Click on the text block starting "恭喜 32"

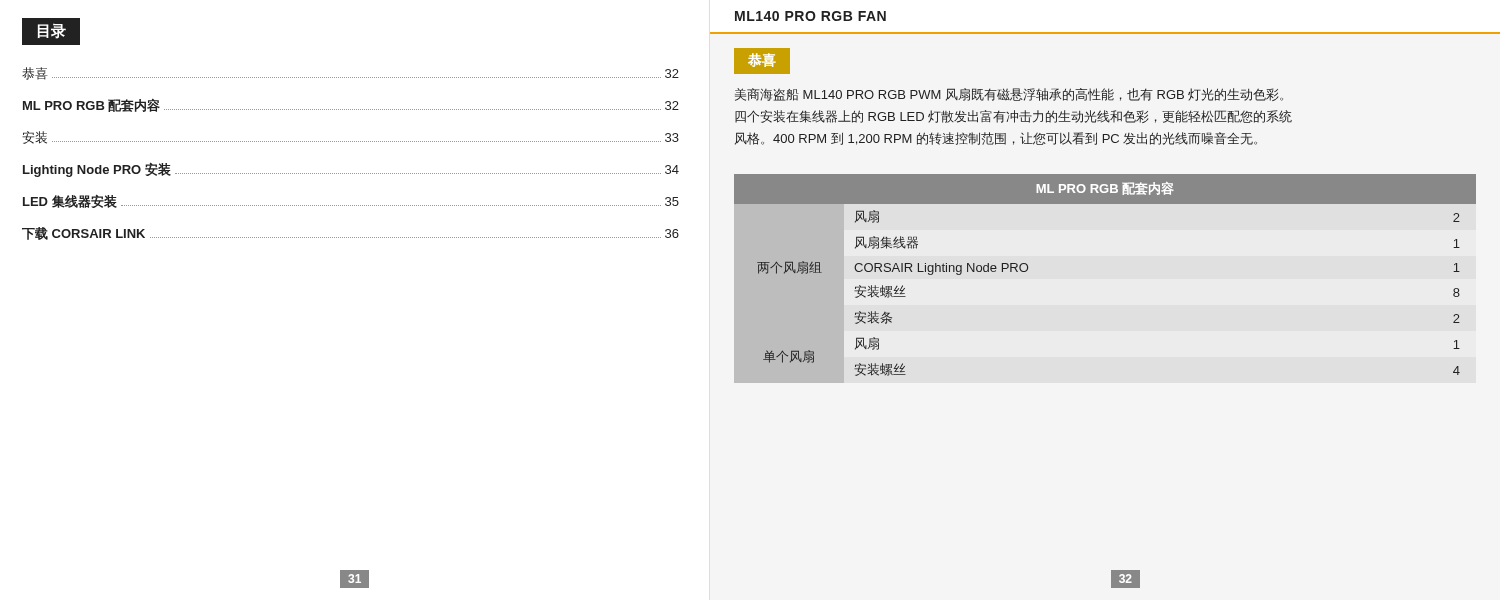(351, 74)
